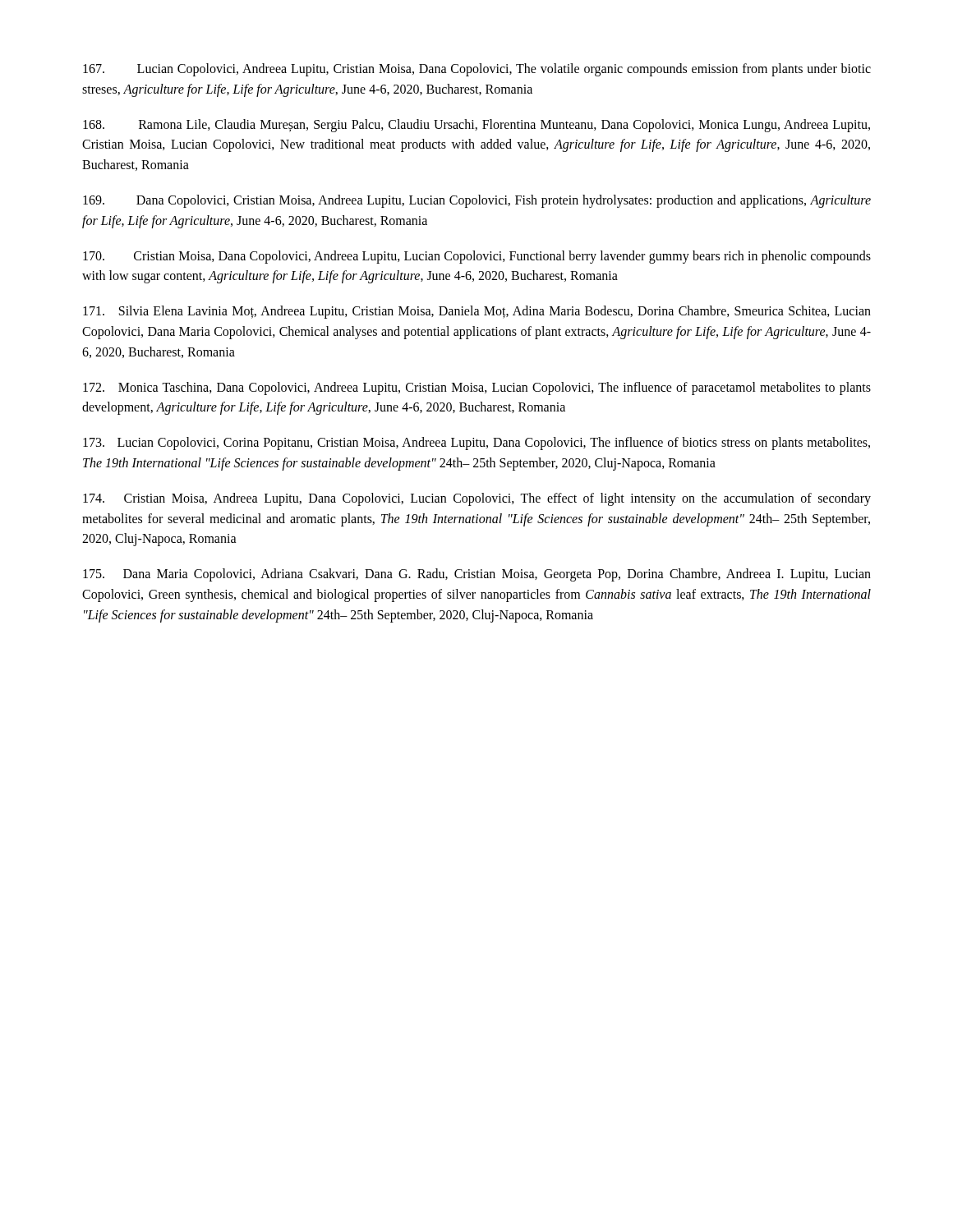
Task: Find the list item that reads "167. Lucian Copolovici,"
Action: point(476,79)
